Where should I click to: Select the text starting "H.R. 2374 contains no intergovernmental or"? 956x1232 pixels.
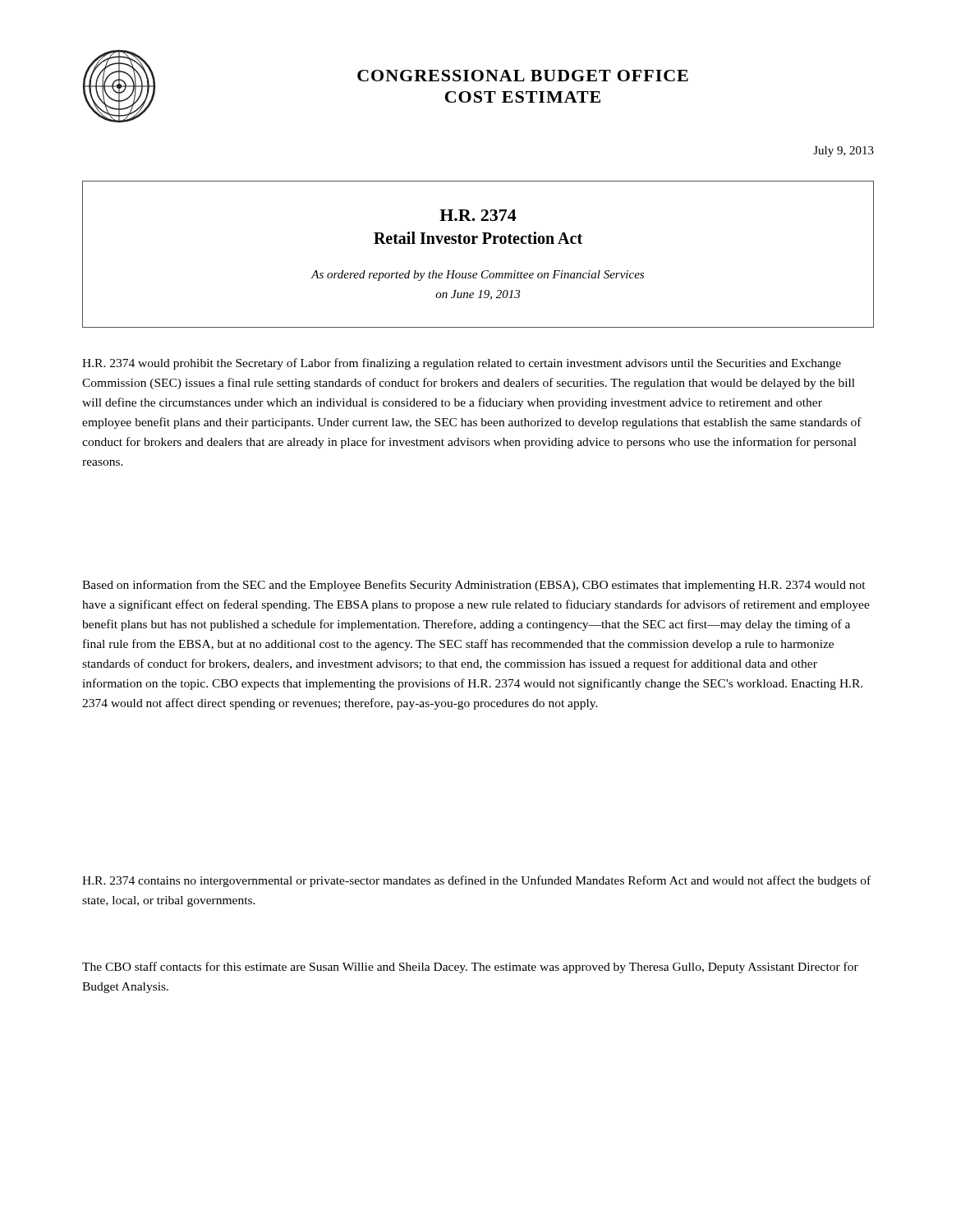coord(476,890)
